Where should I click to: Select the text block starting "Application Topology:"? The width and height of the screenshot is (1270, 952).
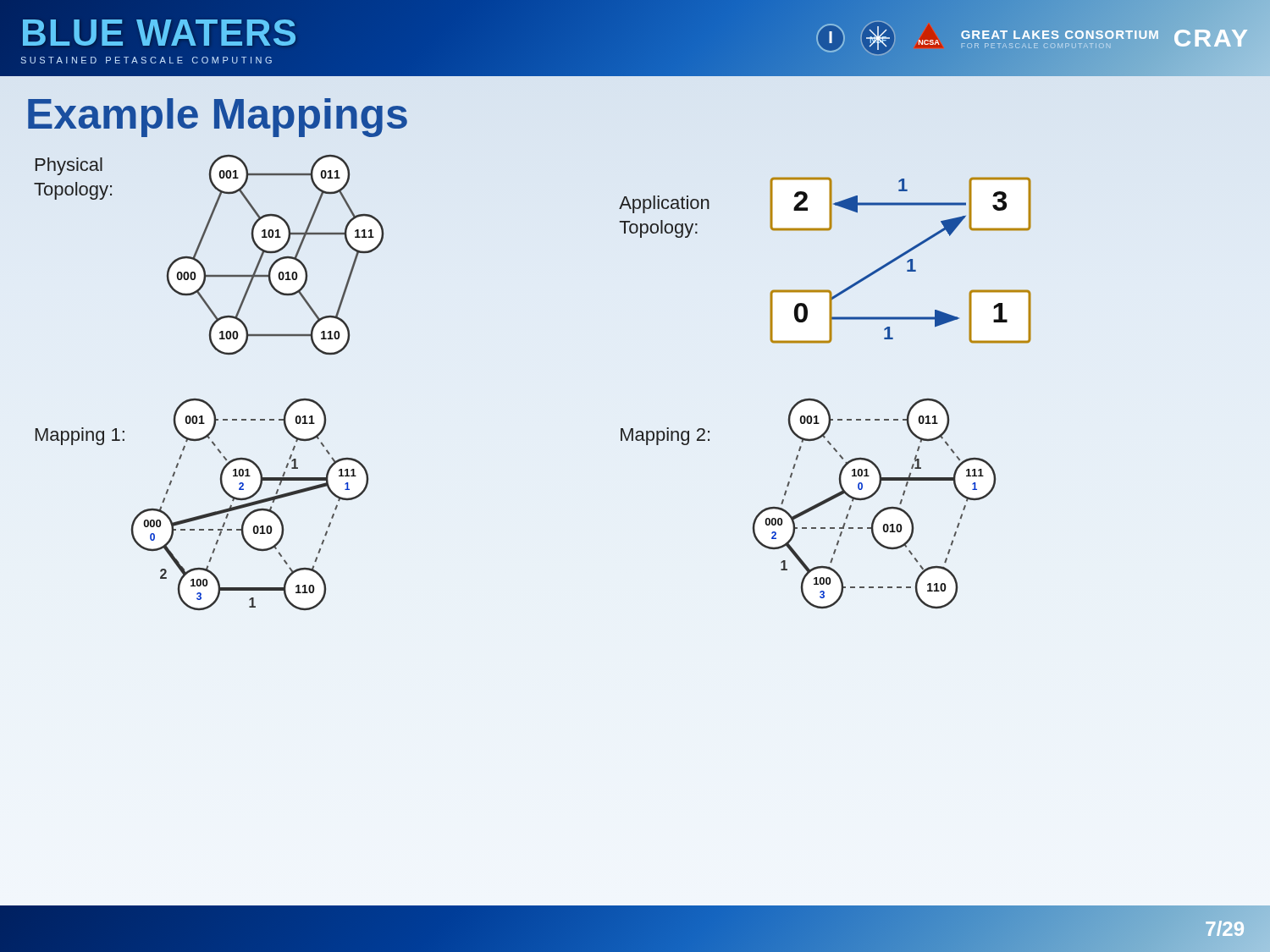pyautogui.click(x=665, y=215)
